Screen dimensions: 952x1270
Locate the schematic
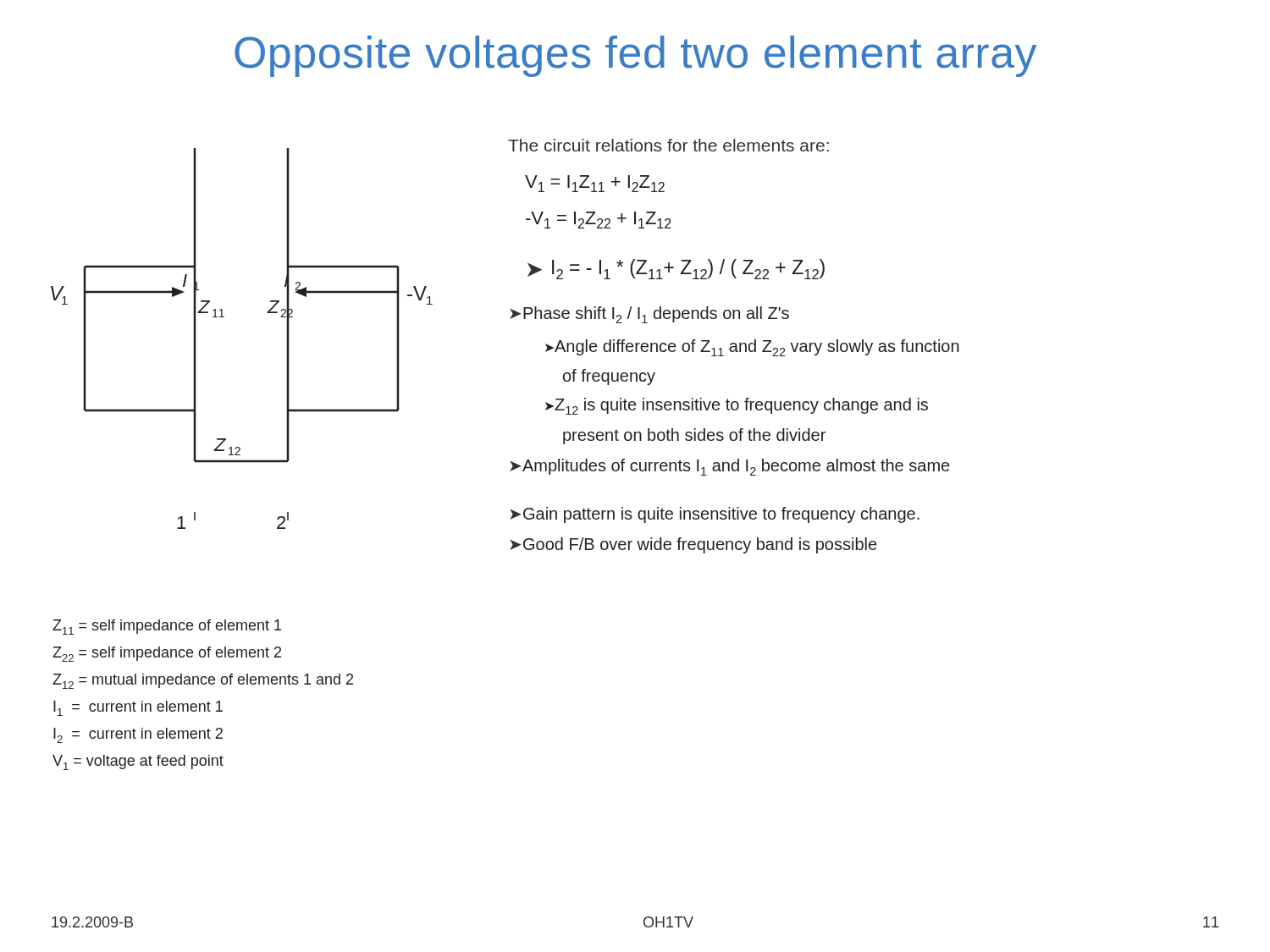254,360
